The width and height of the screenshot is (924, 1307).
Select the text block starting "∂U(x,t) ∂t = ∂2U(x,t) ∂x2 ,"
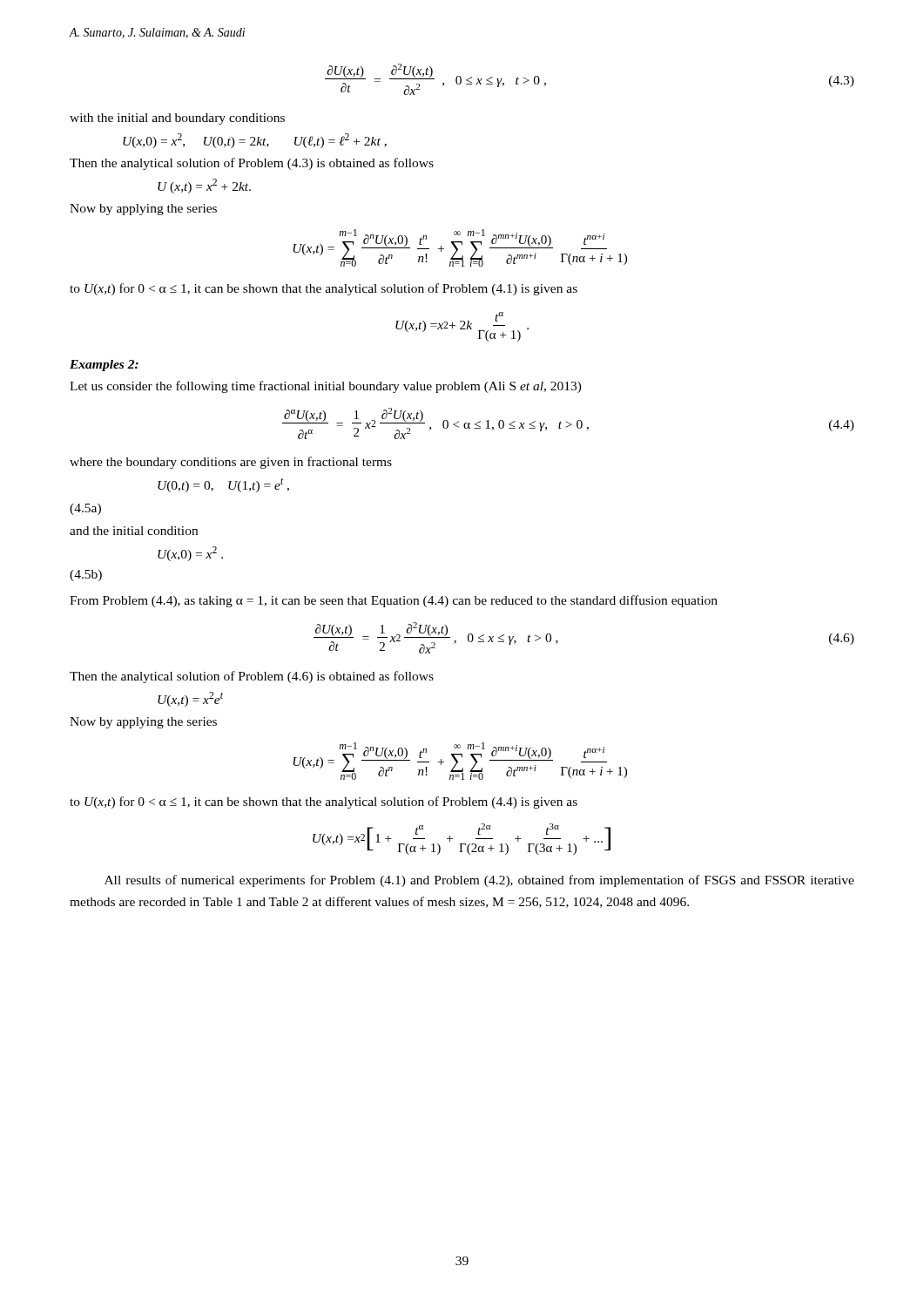462,80
